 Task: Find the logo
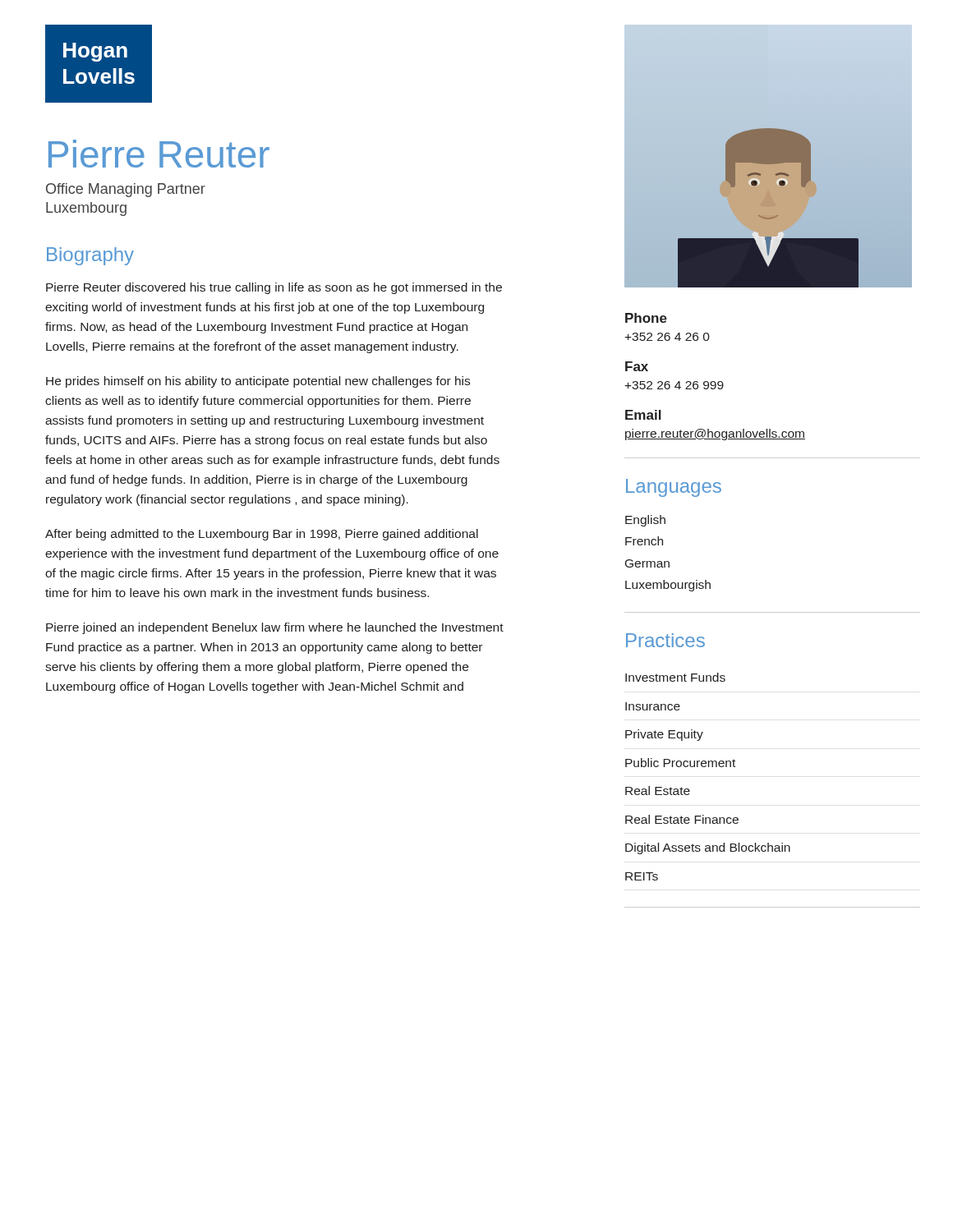pos(99,64)
